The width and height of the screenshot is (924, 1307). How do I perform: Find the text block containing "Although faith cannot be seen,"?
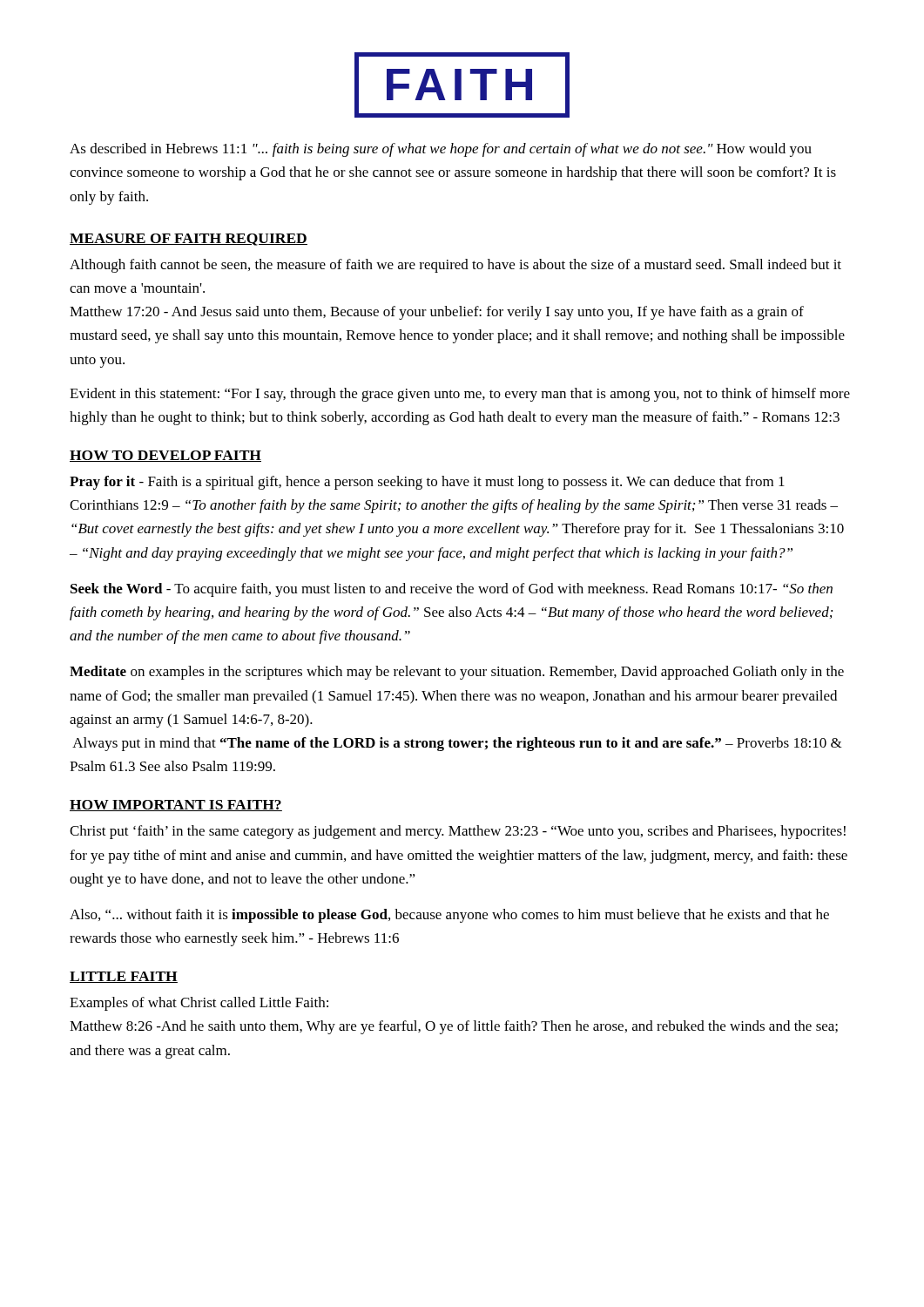pyautogui.click(x=457, y=312)
